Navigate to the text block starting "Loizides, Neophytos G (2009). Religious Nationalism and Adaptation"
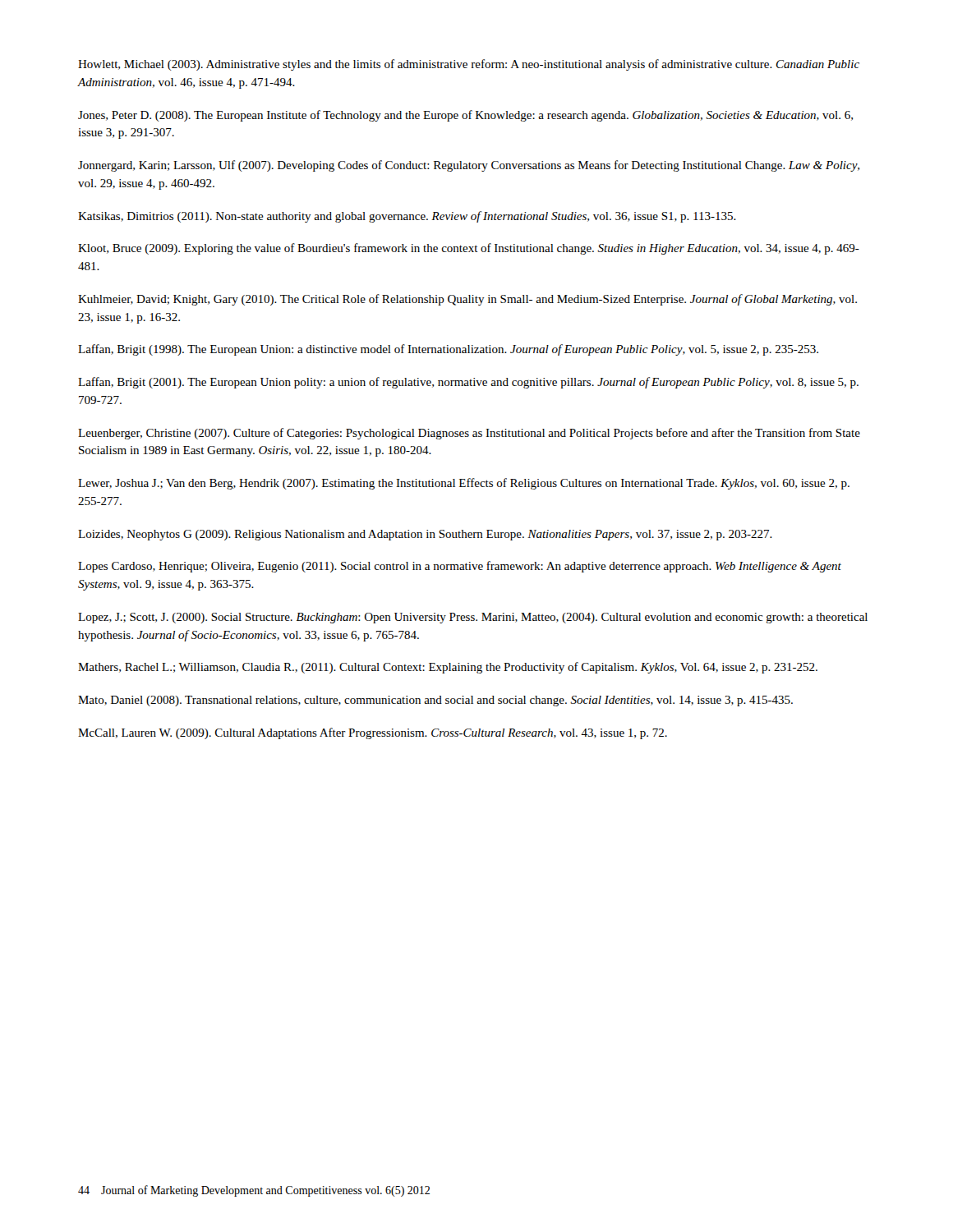This screenshot has width=953, height=1232. [x=425, y=533]
